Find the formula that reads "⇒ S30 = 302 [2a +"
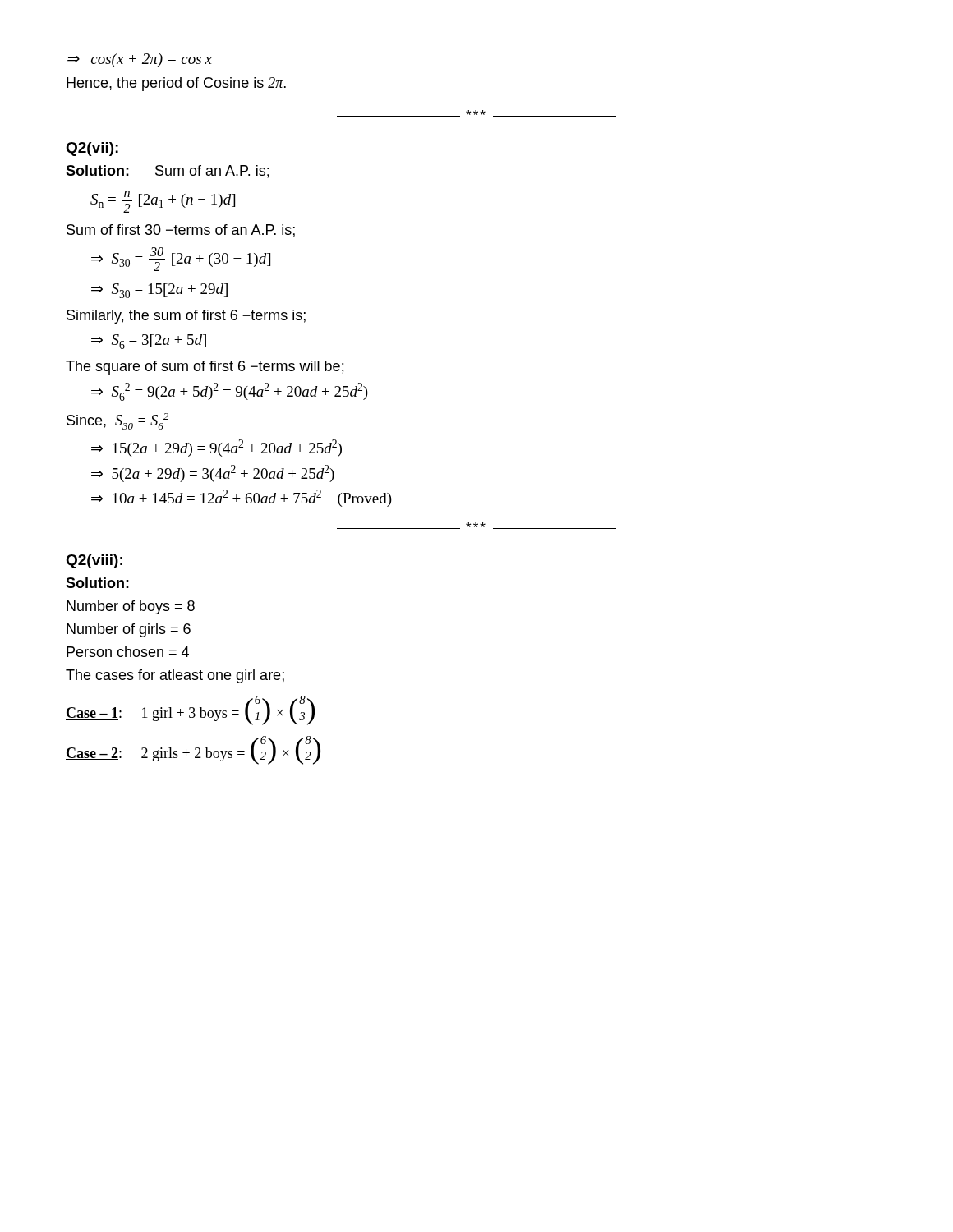This screenshot has height=1232, width=953. click(x=181, y=259)
